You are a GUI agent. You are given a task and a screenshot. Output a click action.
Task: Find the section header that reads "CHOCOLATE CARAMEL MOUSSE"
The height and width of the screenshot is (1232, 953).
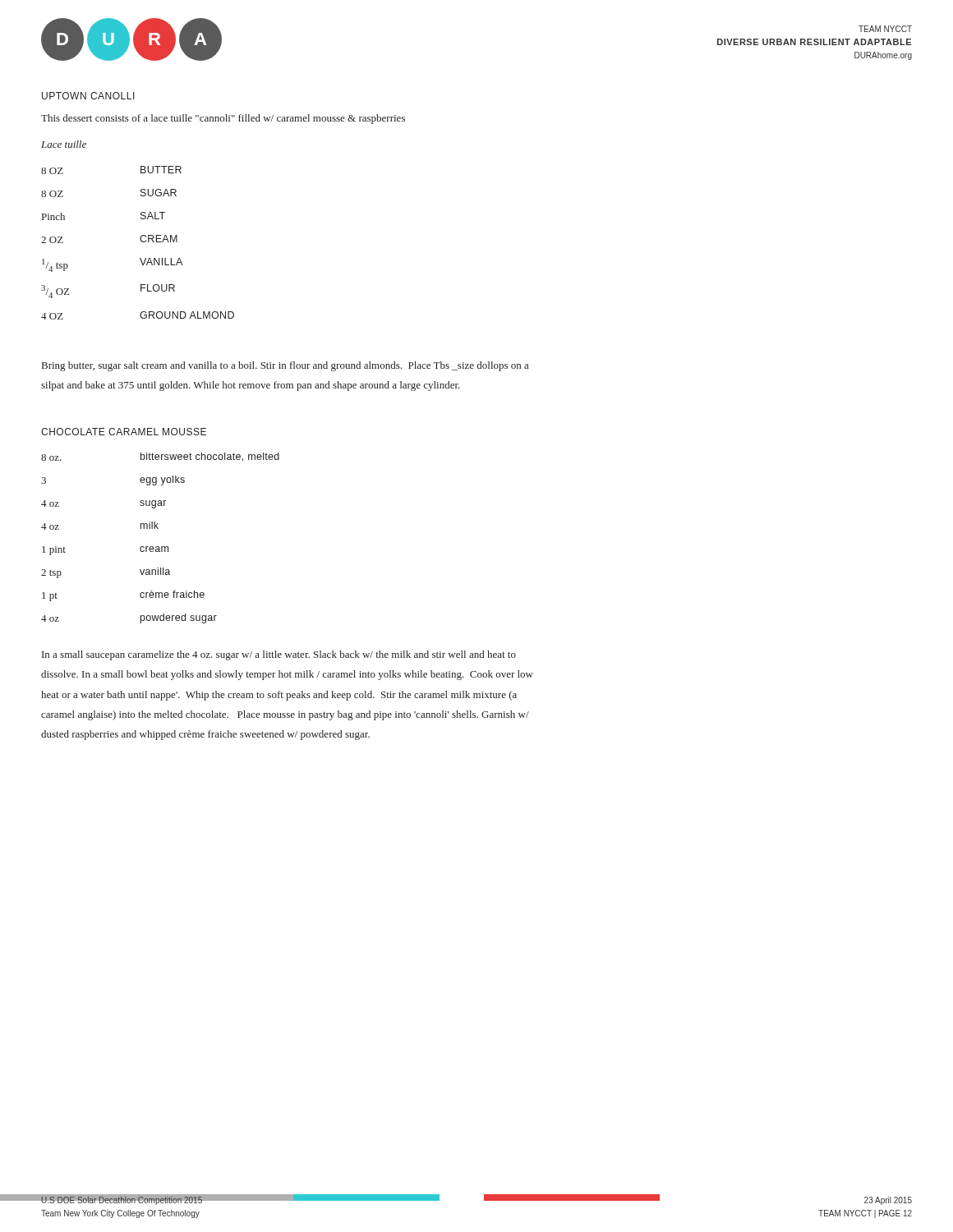pyautogui.click(x=124, y=432)
